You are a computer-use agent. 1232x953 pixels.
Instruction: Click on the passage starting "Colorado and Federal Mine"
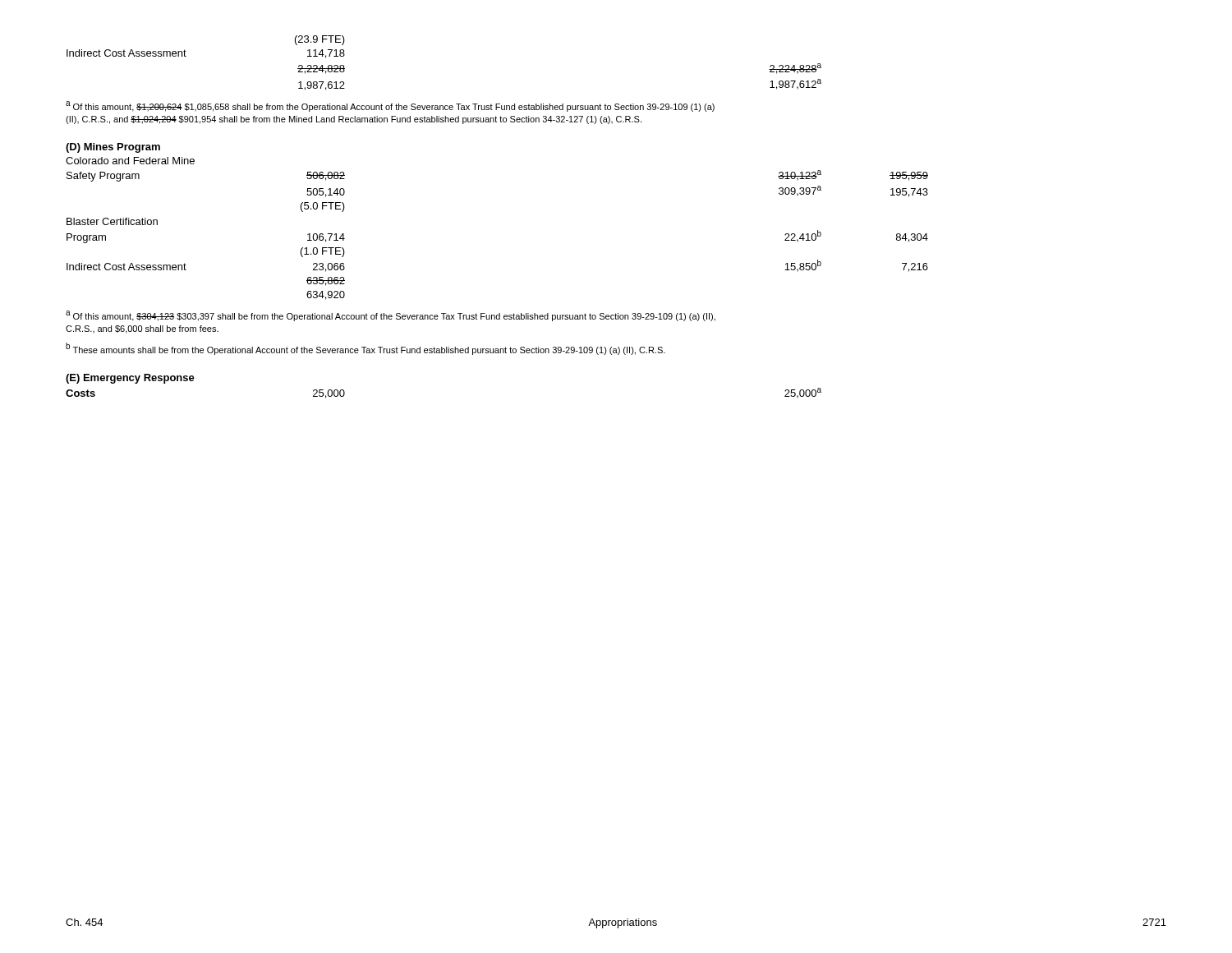[130, 161]
